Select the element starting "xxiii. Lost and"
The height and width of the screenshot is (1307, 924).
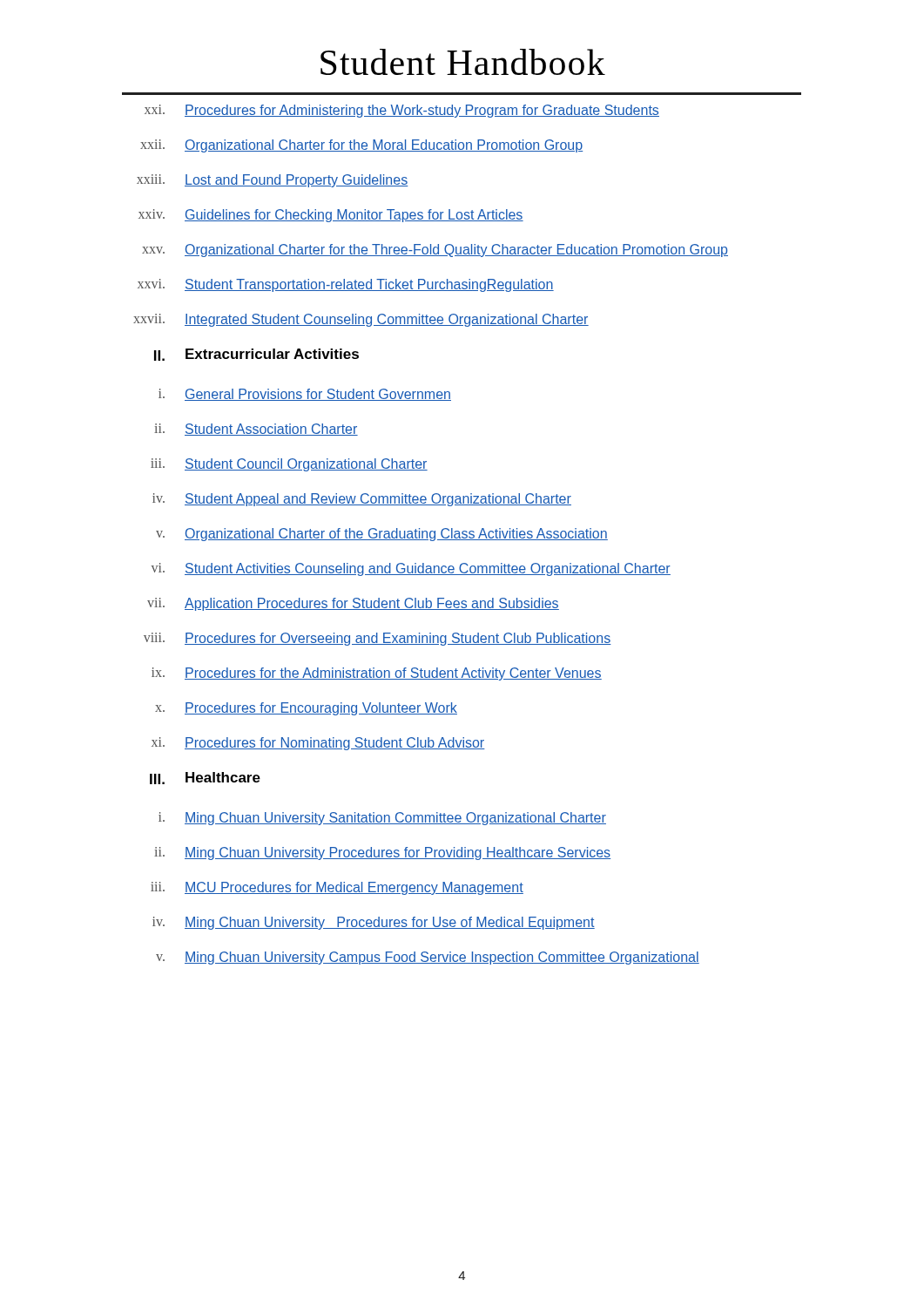point(252,180)
